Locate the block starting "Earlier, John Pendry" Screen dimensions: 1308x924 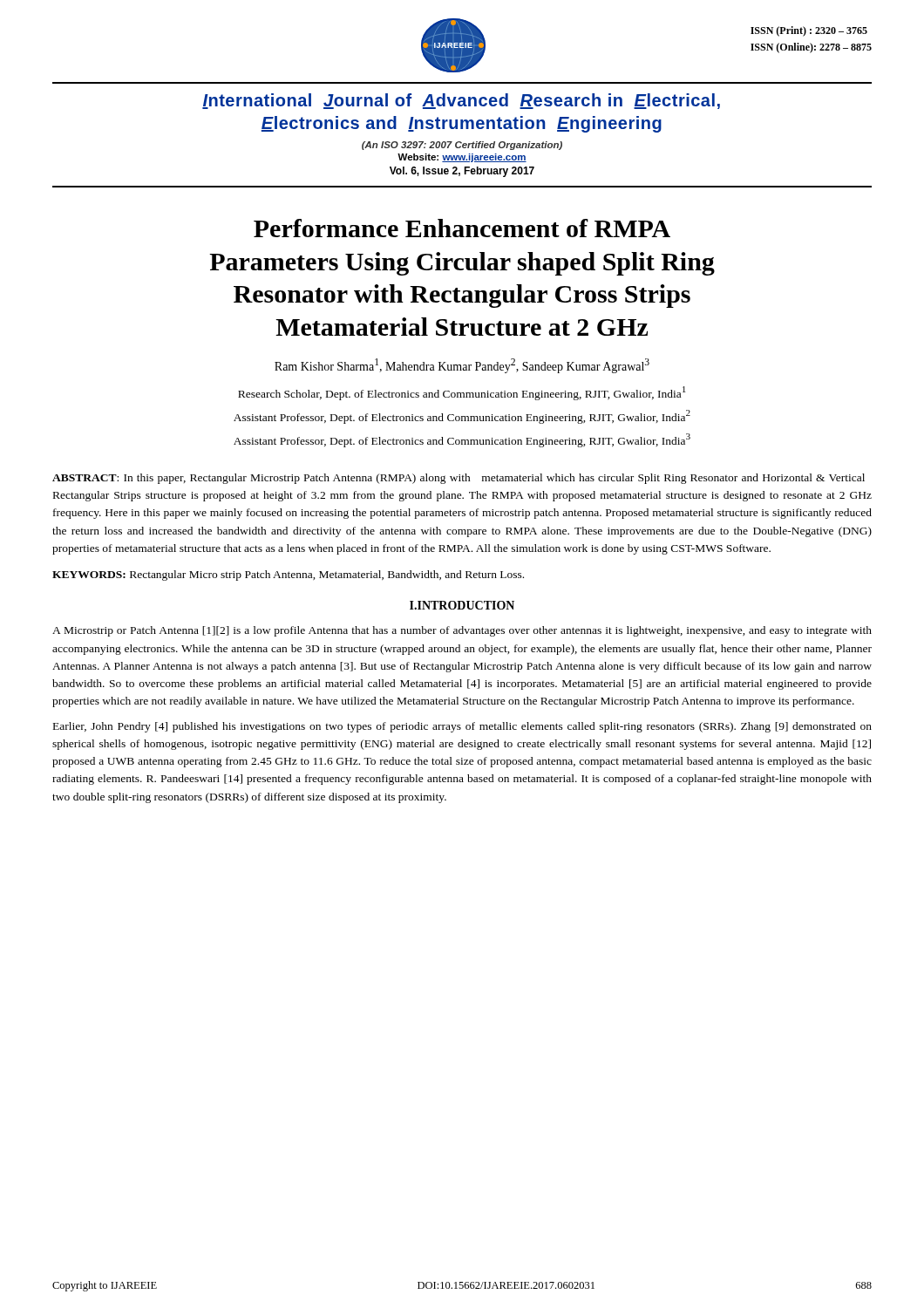(462, 761)
